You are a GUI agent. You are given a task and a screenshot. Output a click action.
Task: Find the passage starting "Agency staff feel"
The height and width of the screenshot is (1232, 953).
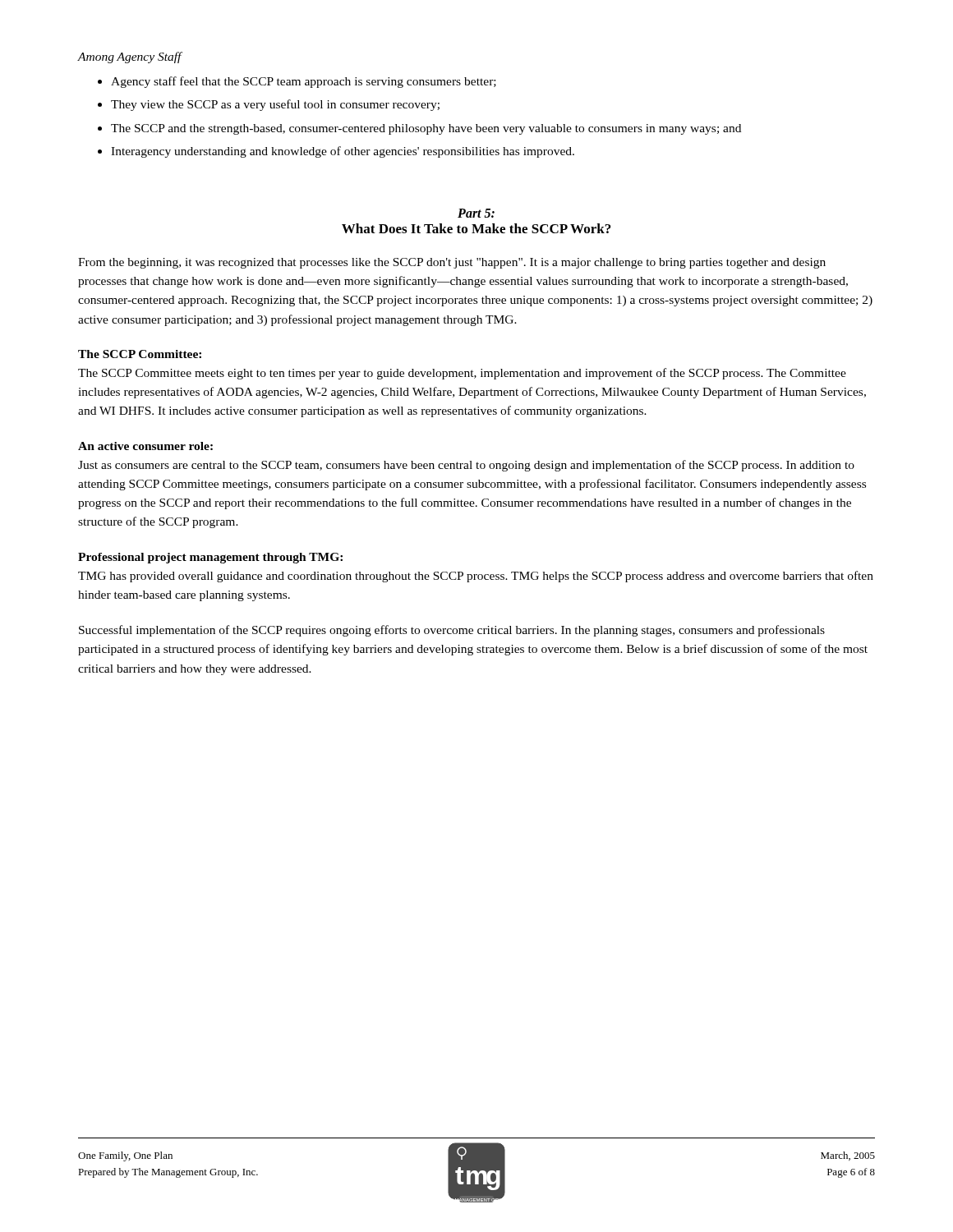click(x=493, y=81)
